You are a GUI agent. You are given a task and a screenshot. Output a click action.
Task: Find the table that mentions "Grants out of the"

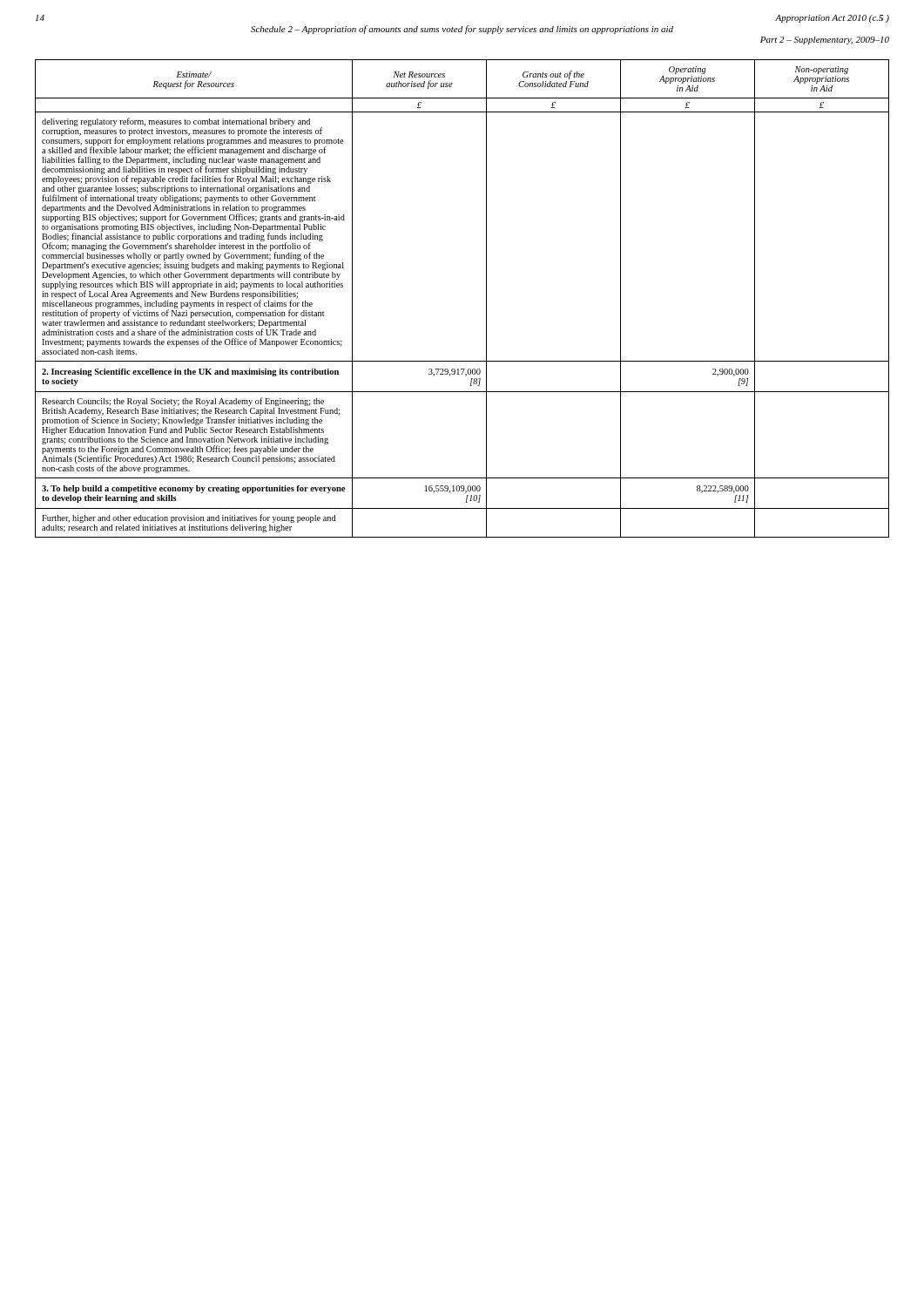pos(462,298)
